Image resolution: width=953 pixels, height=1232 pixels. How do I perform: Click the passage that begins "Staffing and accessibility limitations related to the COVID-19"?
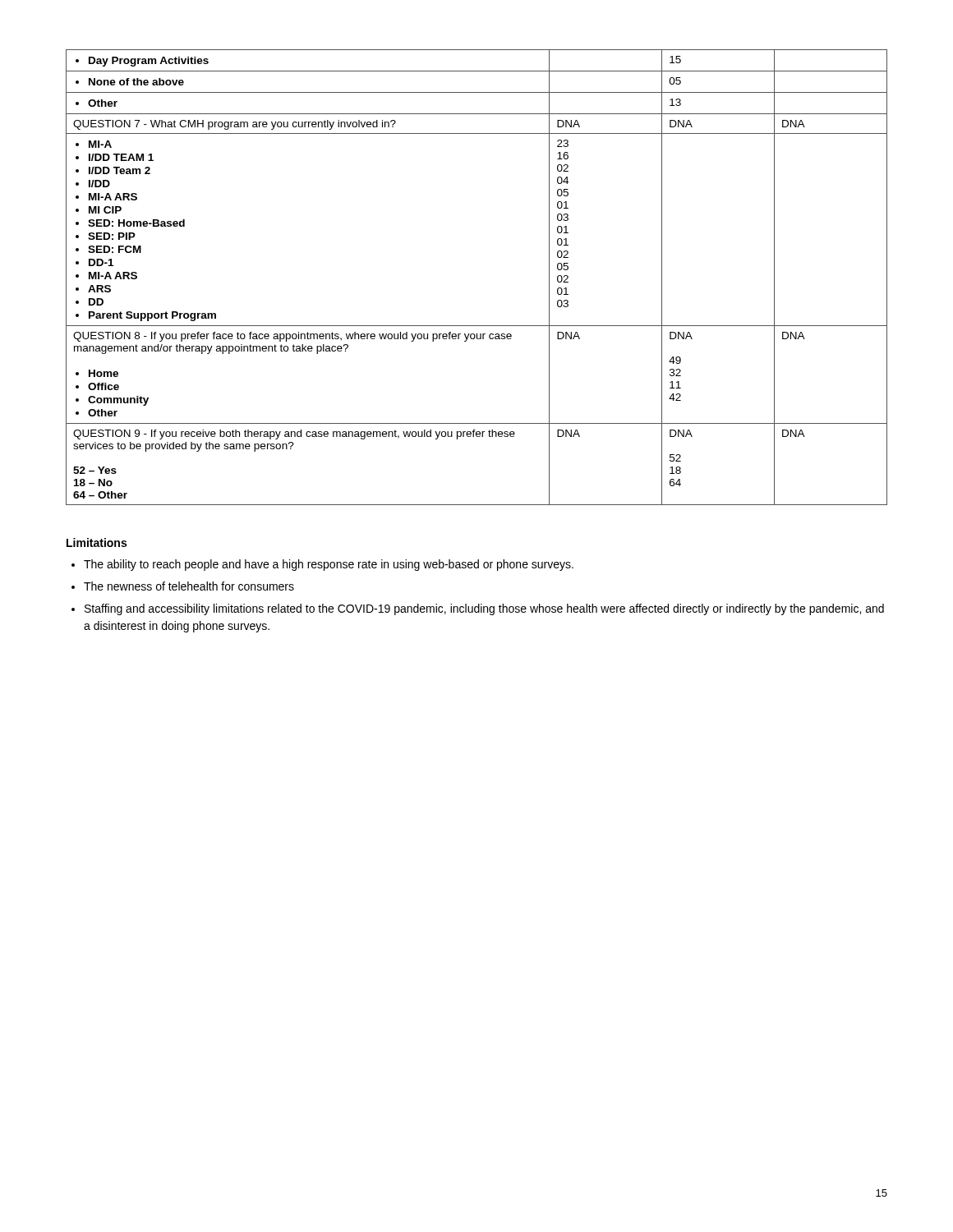point(476,618)
